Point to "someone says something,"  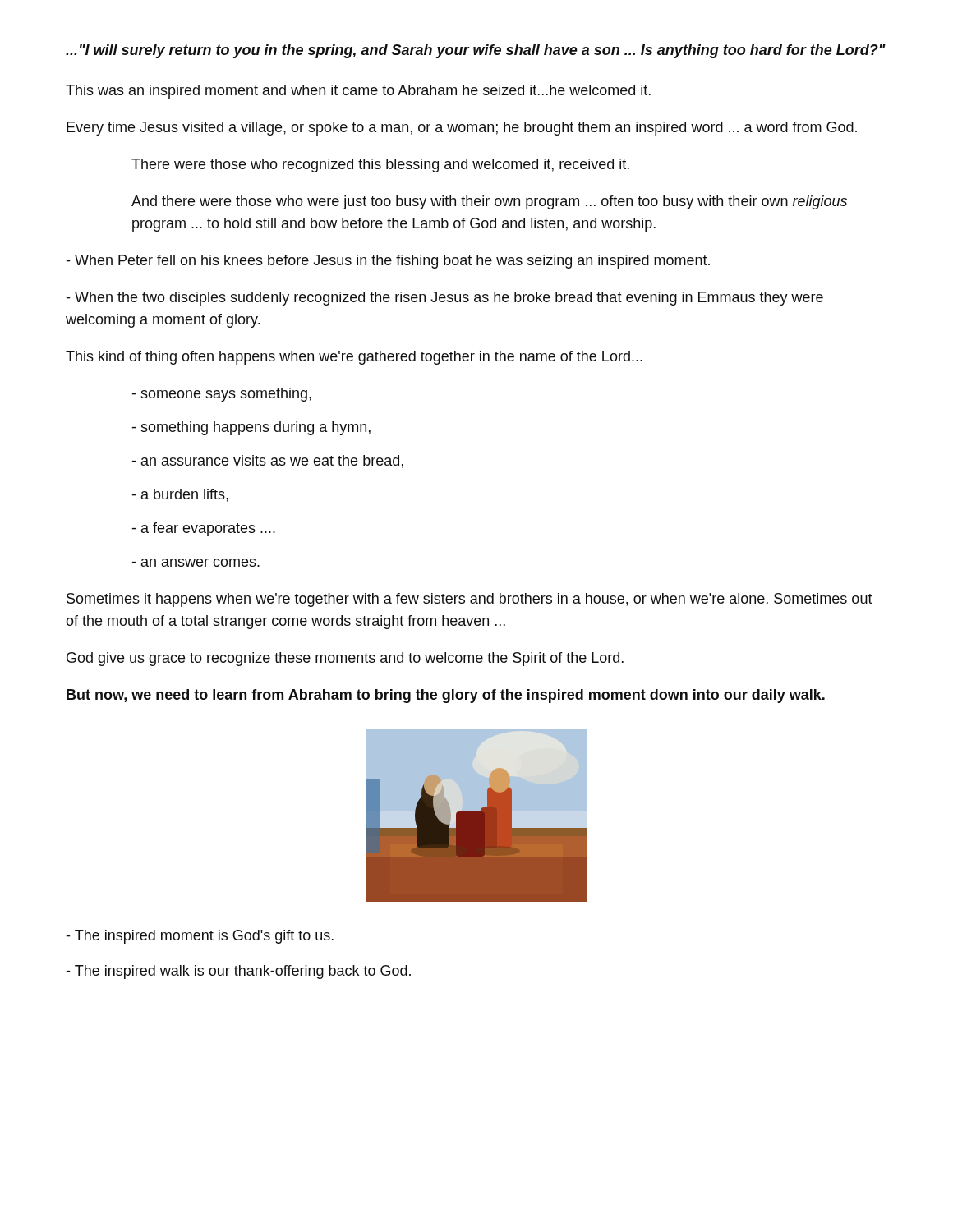[222, 393]
